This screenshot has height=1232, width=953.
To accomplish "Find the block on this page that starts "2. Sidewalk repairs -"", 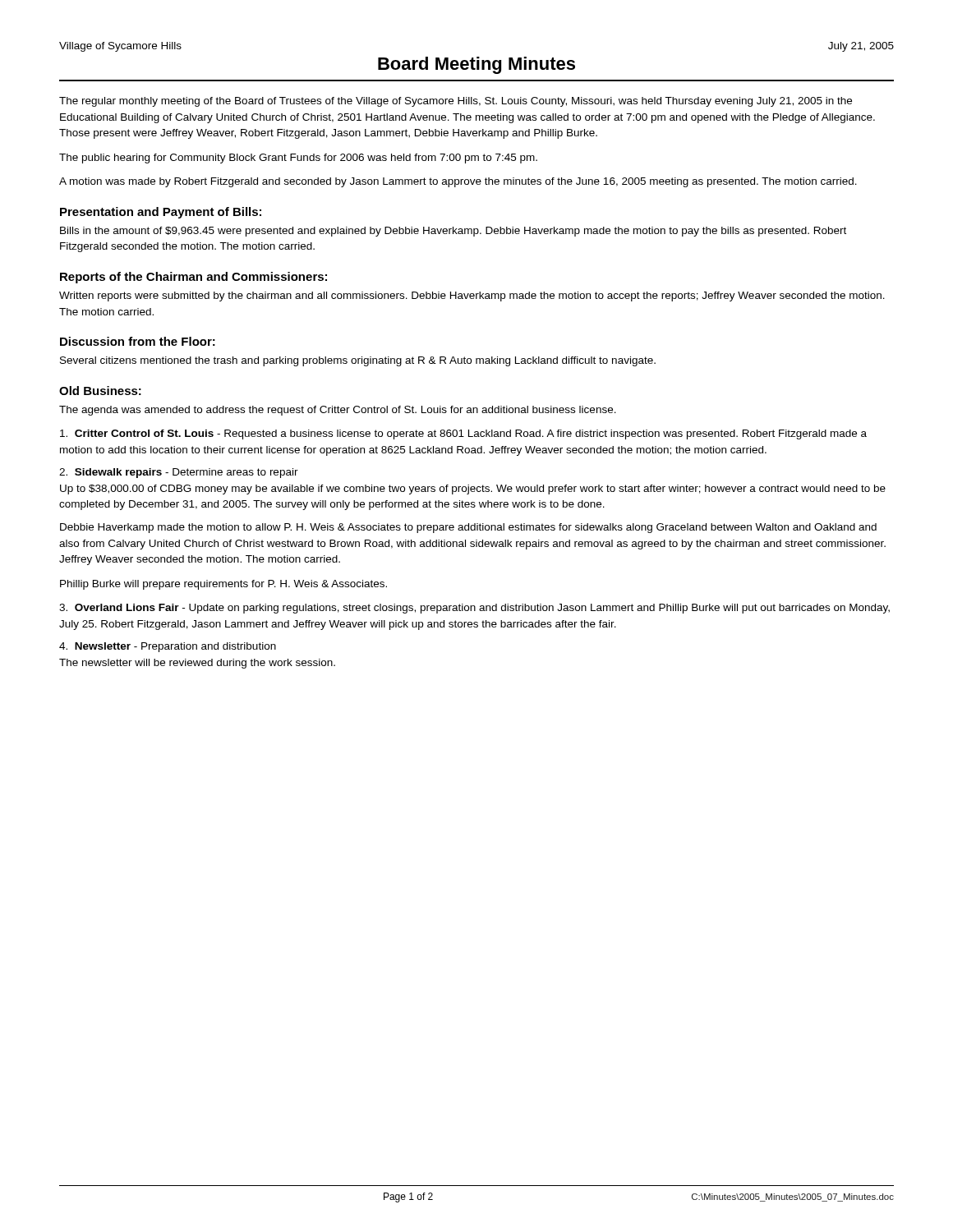I will [x=472, y=488].
